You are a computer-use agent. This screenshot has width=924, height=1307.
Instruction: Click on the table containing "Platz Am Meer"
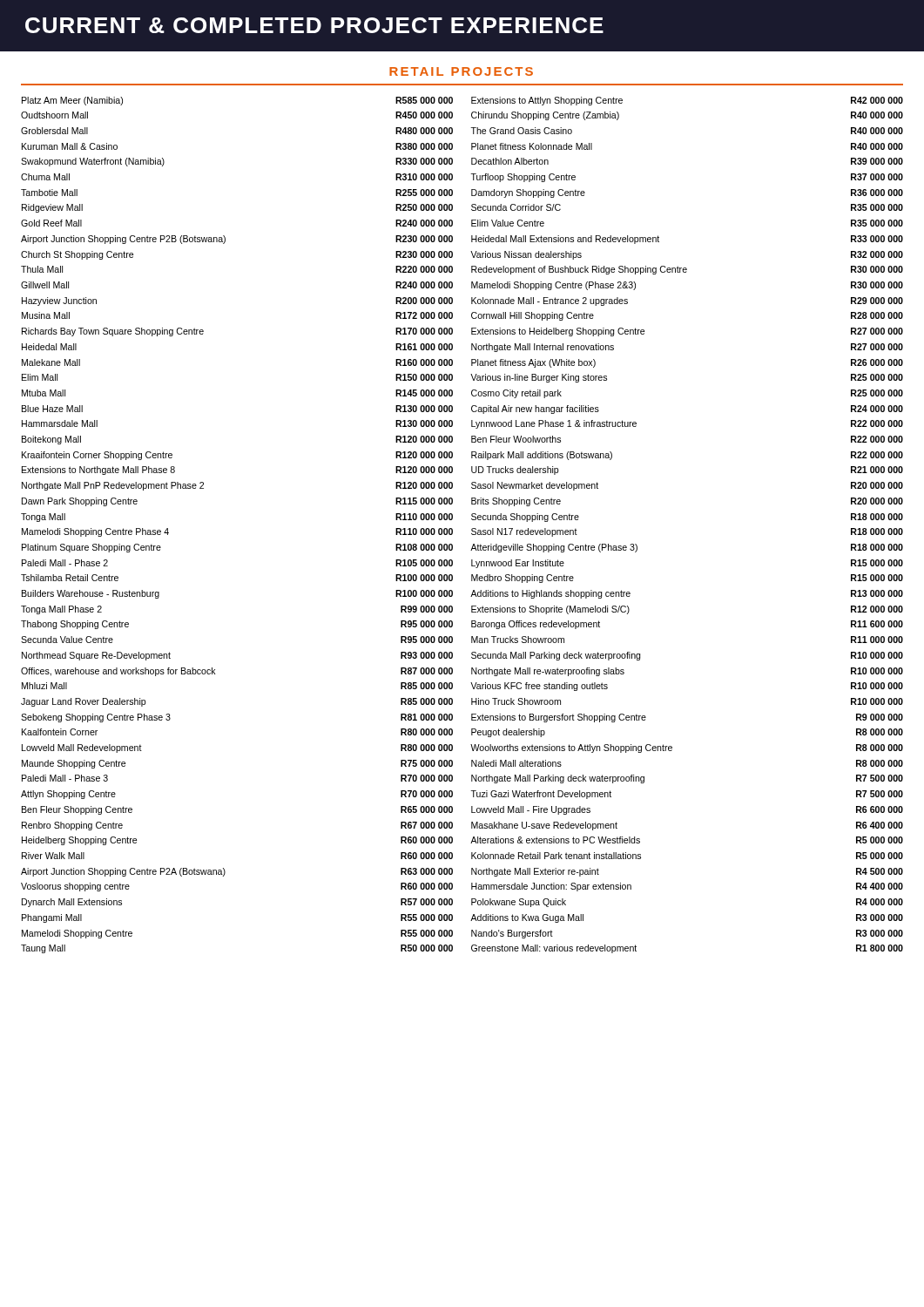click(462, 528)
